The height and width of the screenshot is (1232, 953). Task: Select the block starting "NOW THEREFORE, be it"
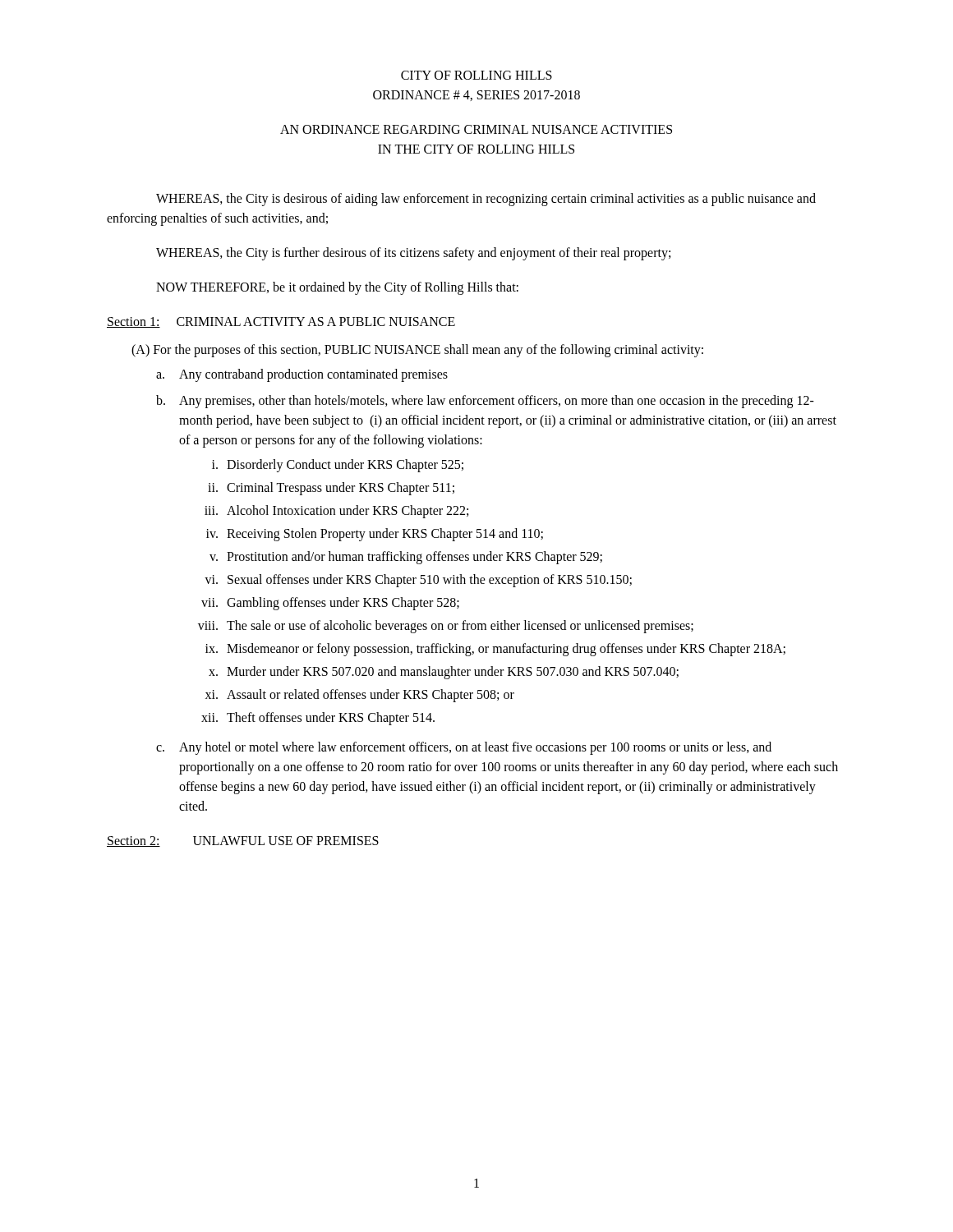(338, 287)
